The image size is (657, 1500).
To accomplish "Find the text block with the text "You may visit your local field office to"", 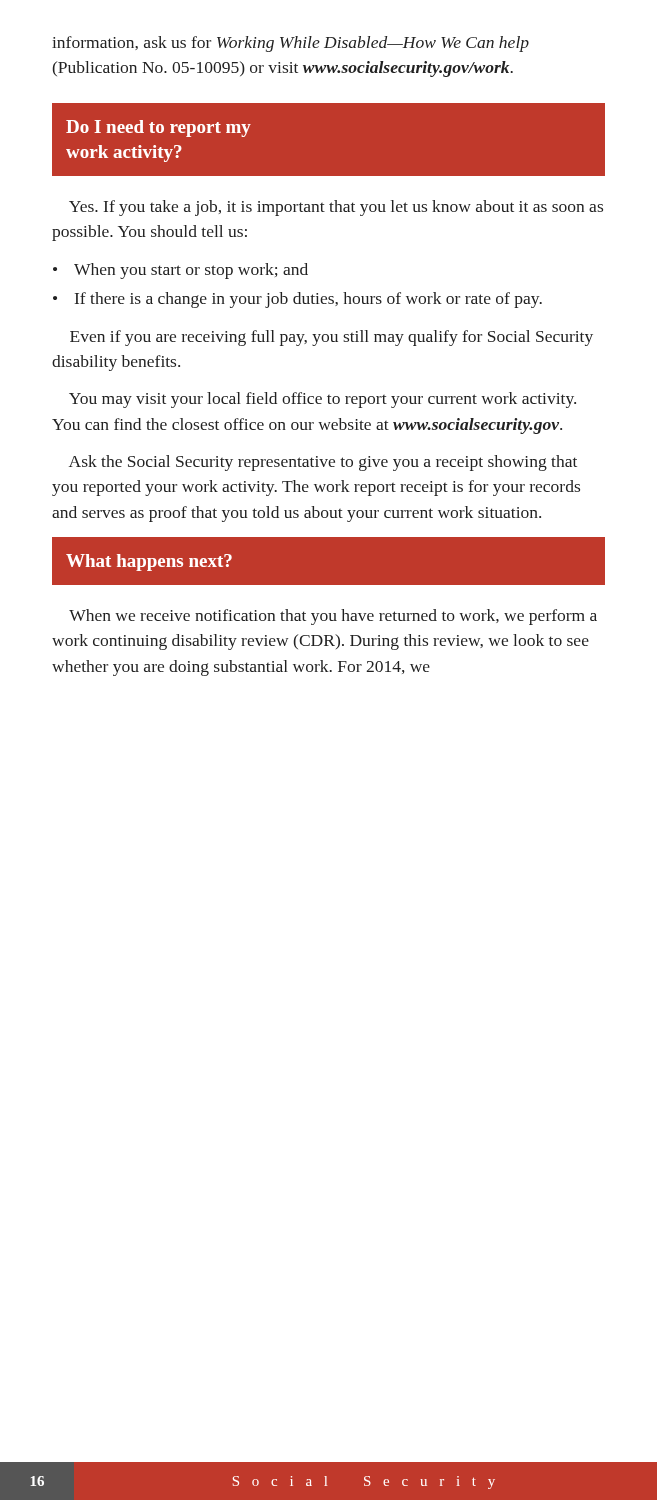I will [x=315, y=411].
